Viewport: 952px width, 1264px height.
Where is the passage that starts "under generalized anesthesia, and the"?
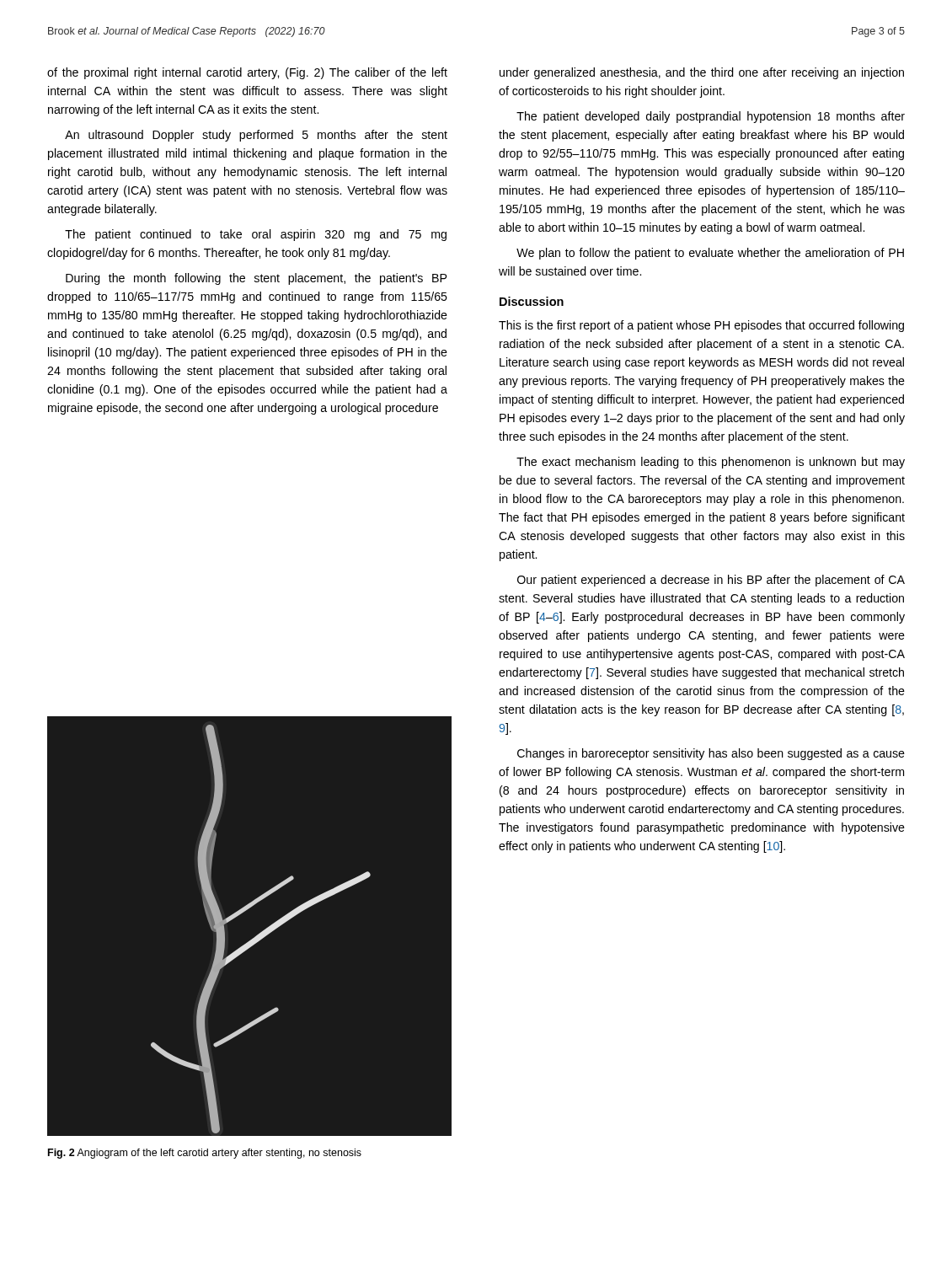pyautogui.click(x=702, y=82)
